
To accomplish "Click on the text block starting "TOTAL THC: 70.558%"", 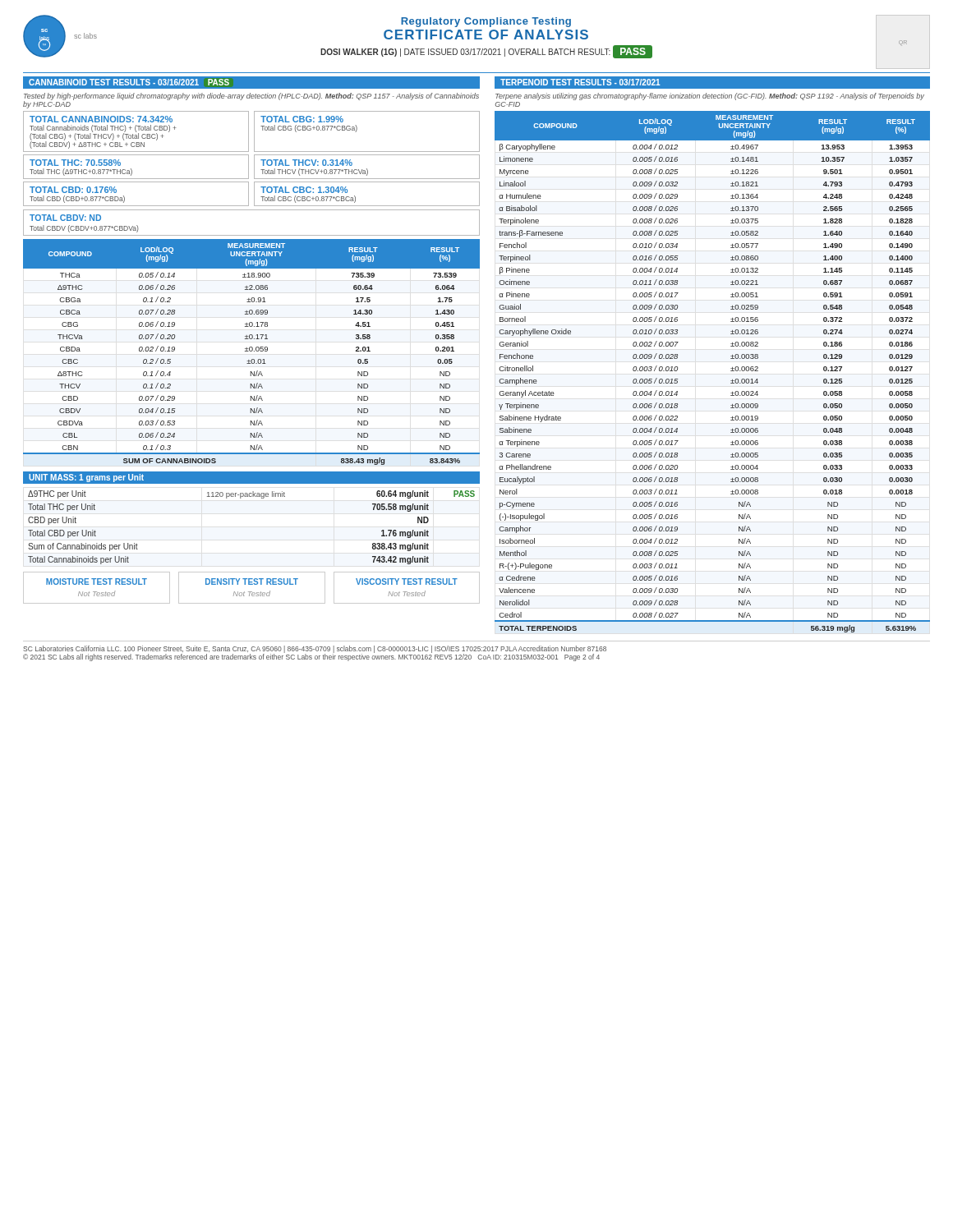I will click(251, 167).
